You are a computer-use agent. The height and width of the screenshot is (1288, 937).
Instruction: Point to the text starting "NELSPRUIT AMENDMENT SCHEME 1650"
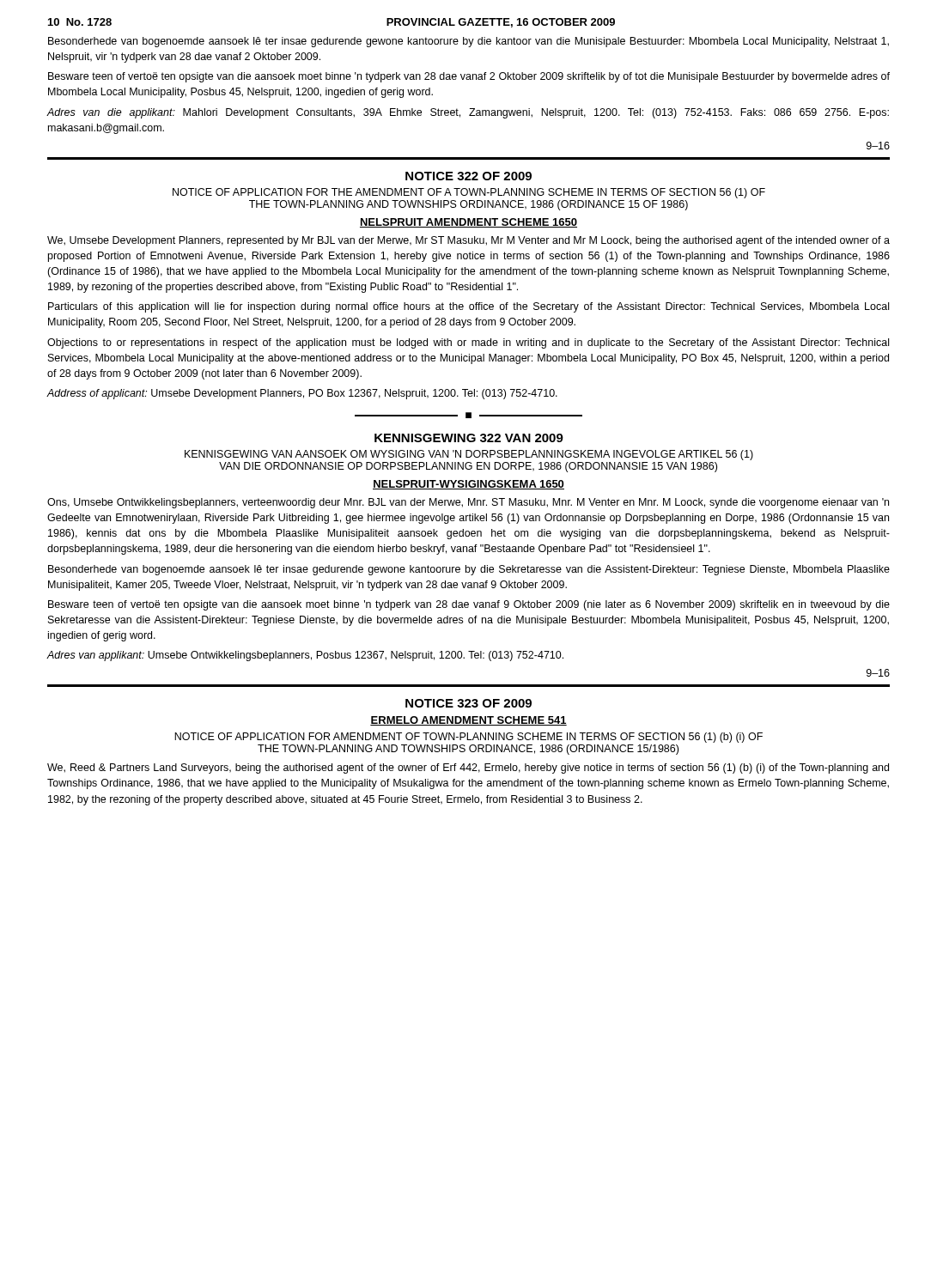click(x=468, y=222)
